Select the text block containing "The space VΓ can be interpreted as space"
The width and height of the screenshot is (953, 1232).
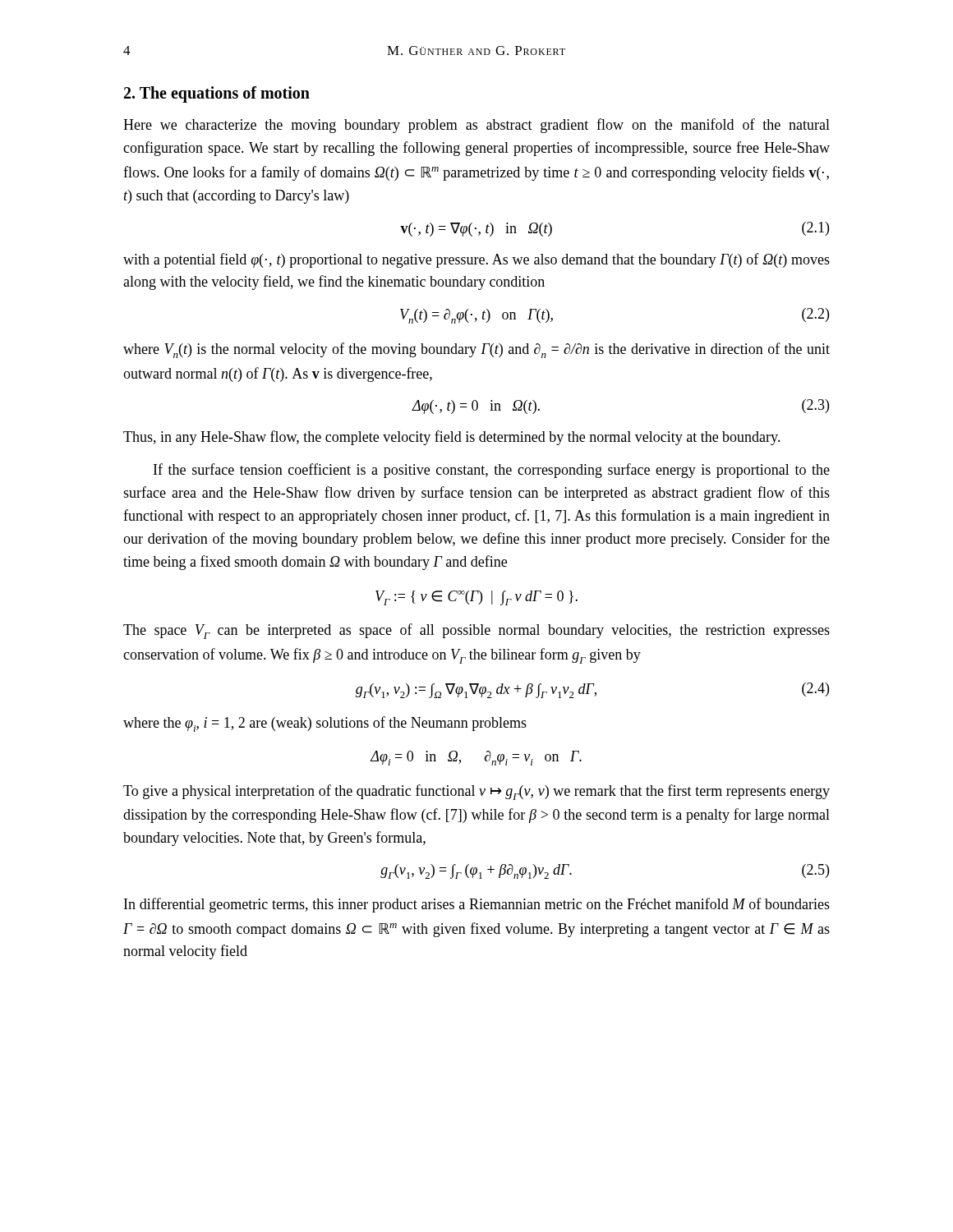[476, 644]
